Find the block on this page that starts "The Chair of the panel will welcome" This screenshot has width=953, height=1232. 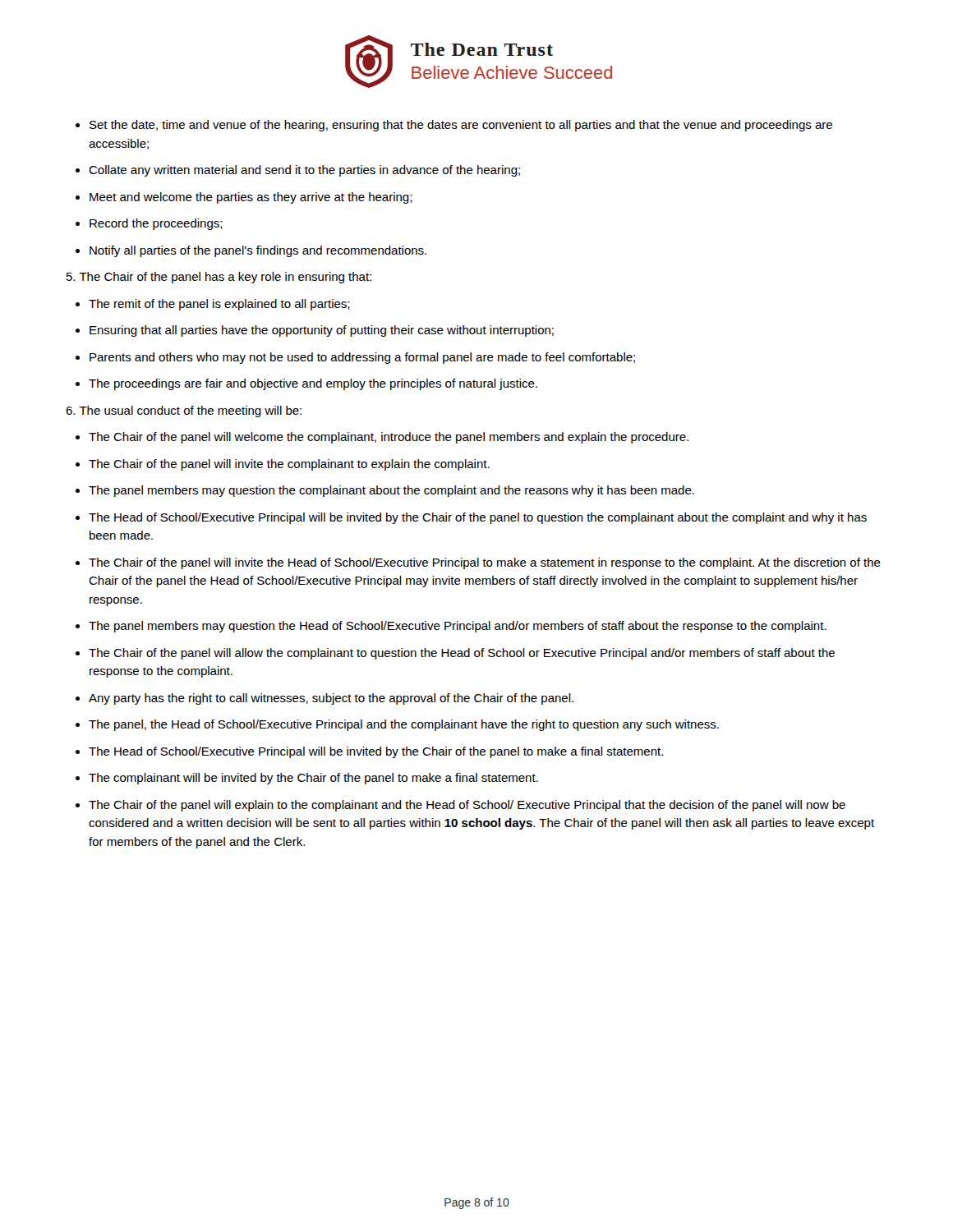389,437
